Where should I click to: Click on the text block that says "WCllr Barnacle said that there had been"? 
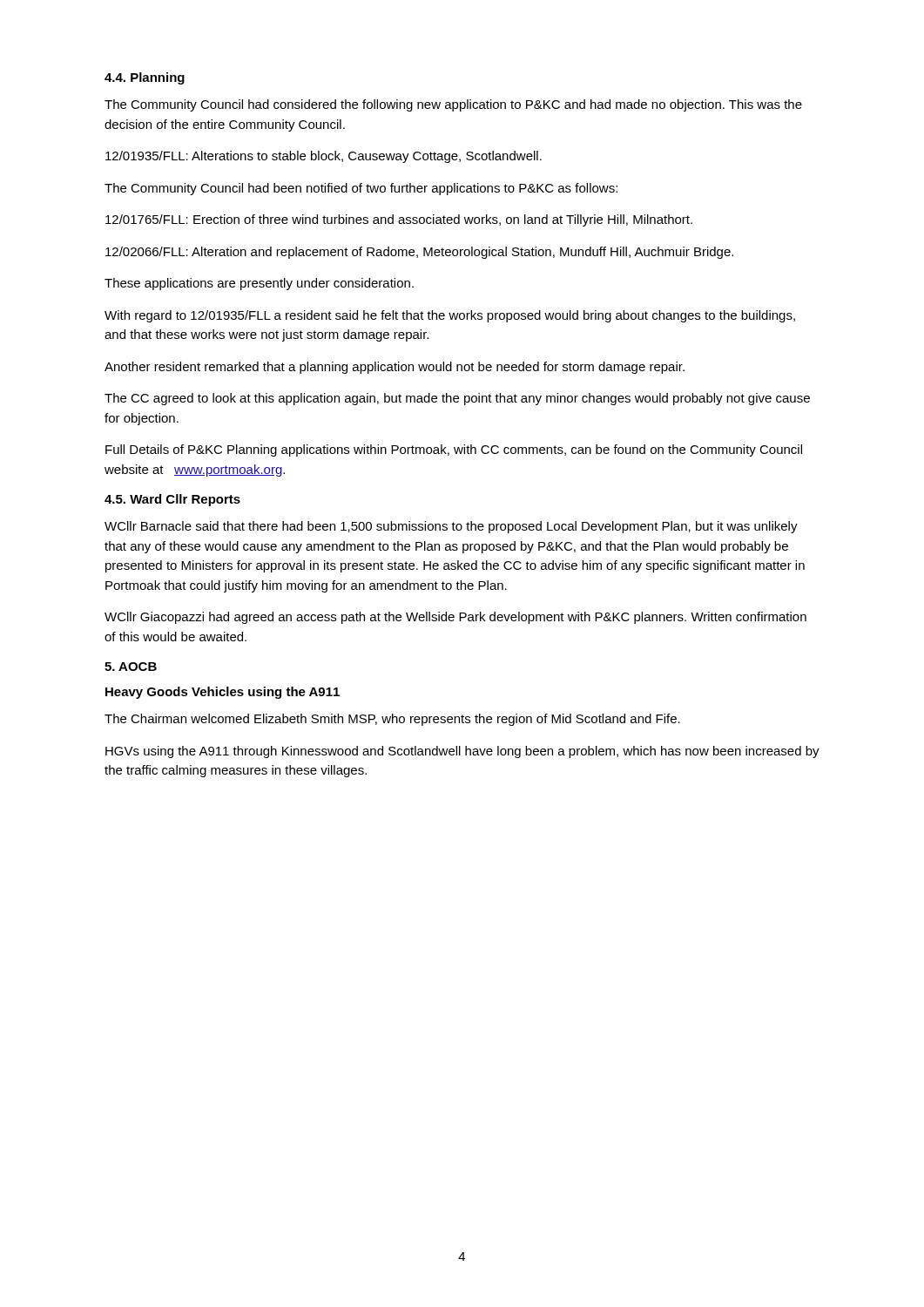click(x=455, y=555)
